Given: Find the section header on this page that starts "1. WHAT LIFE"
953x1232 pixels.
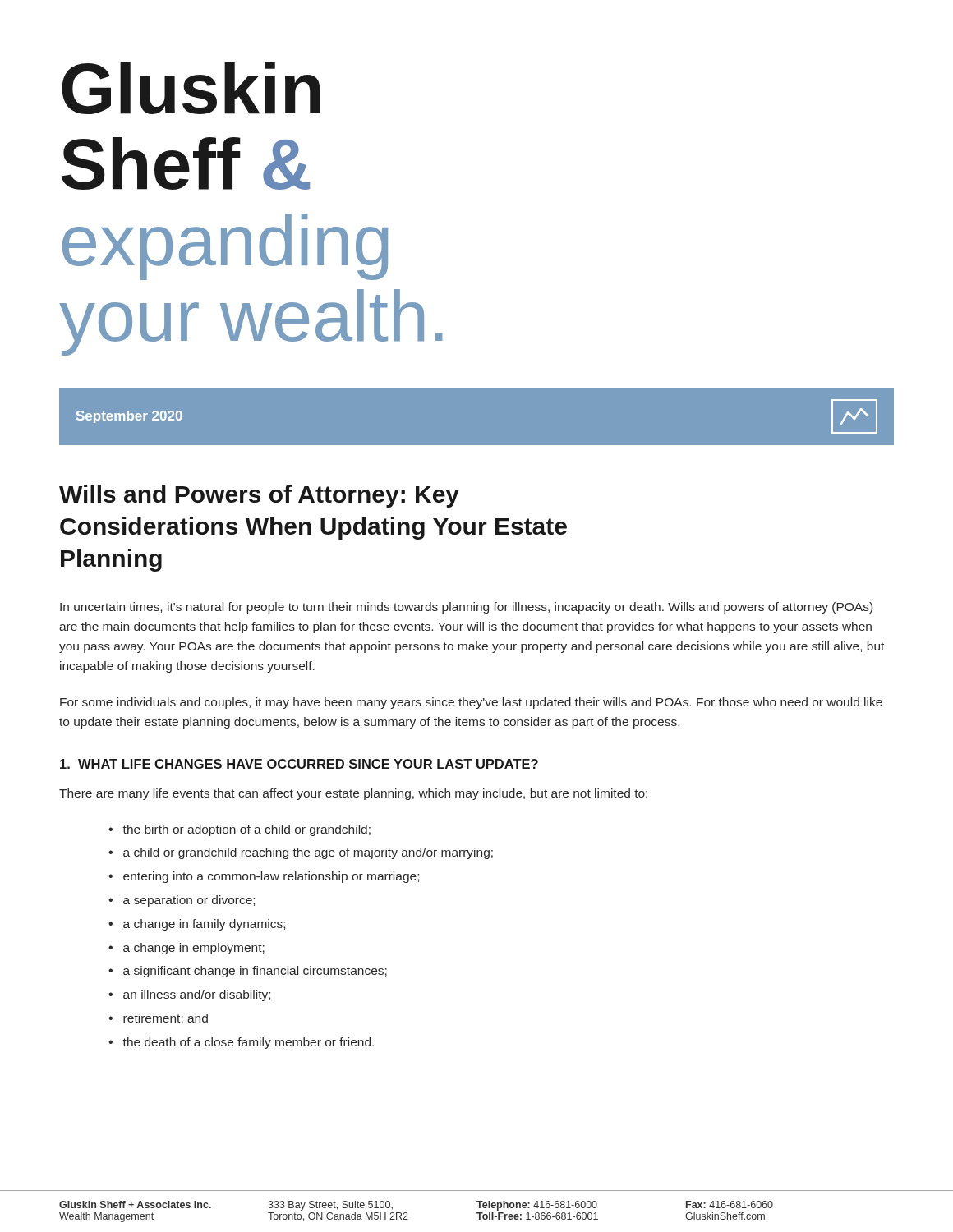Looking at the screenshot, I should 299,764.
